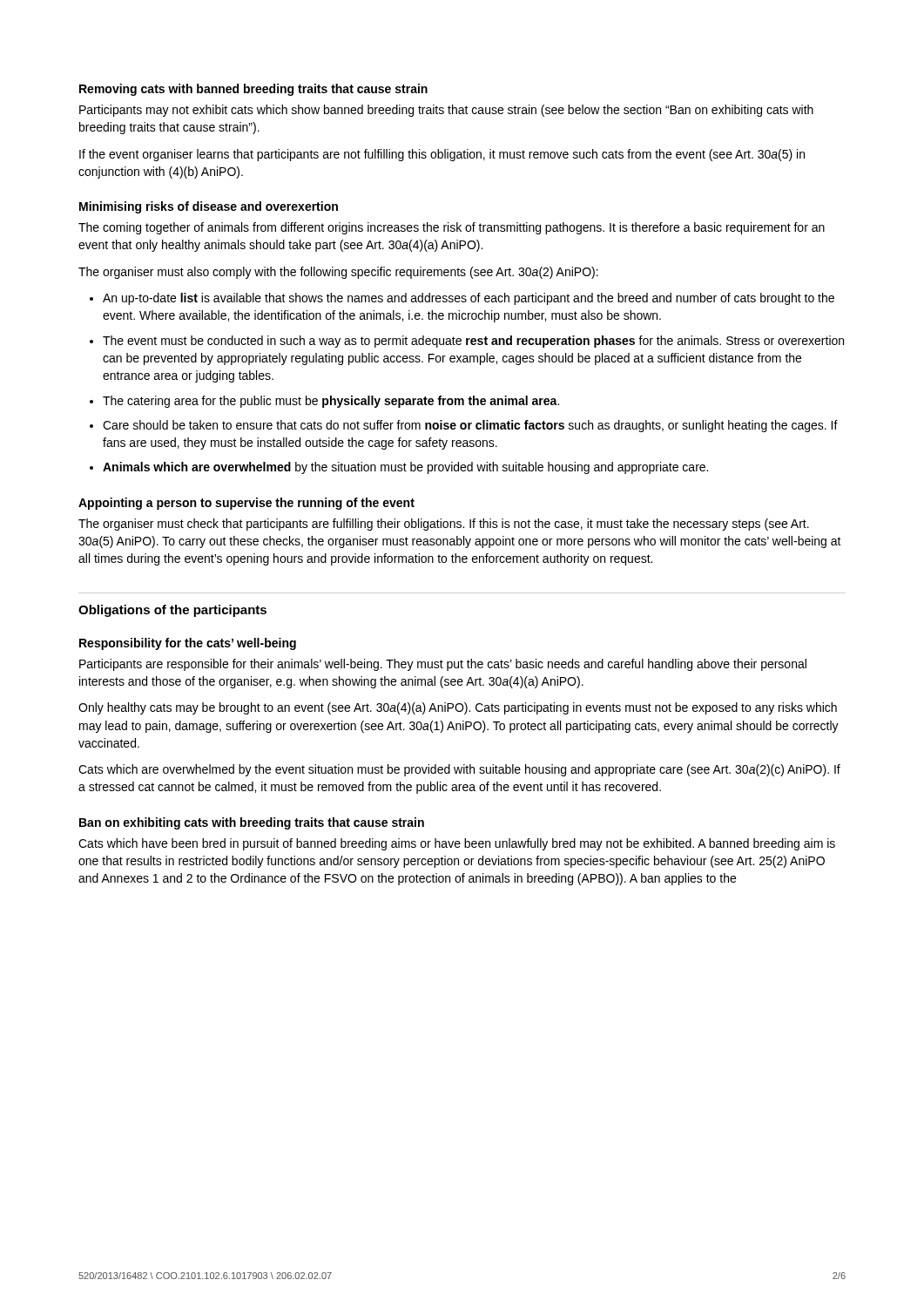The width and height of the screenshot is (924, 1307).
Task: Click on the section header containing "Obligations of the participants"
Action: [x=173, y=609]
